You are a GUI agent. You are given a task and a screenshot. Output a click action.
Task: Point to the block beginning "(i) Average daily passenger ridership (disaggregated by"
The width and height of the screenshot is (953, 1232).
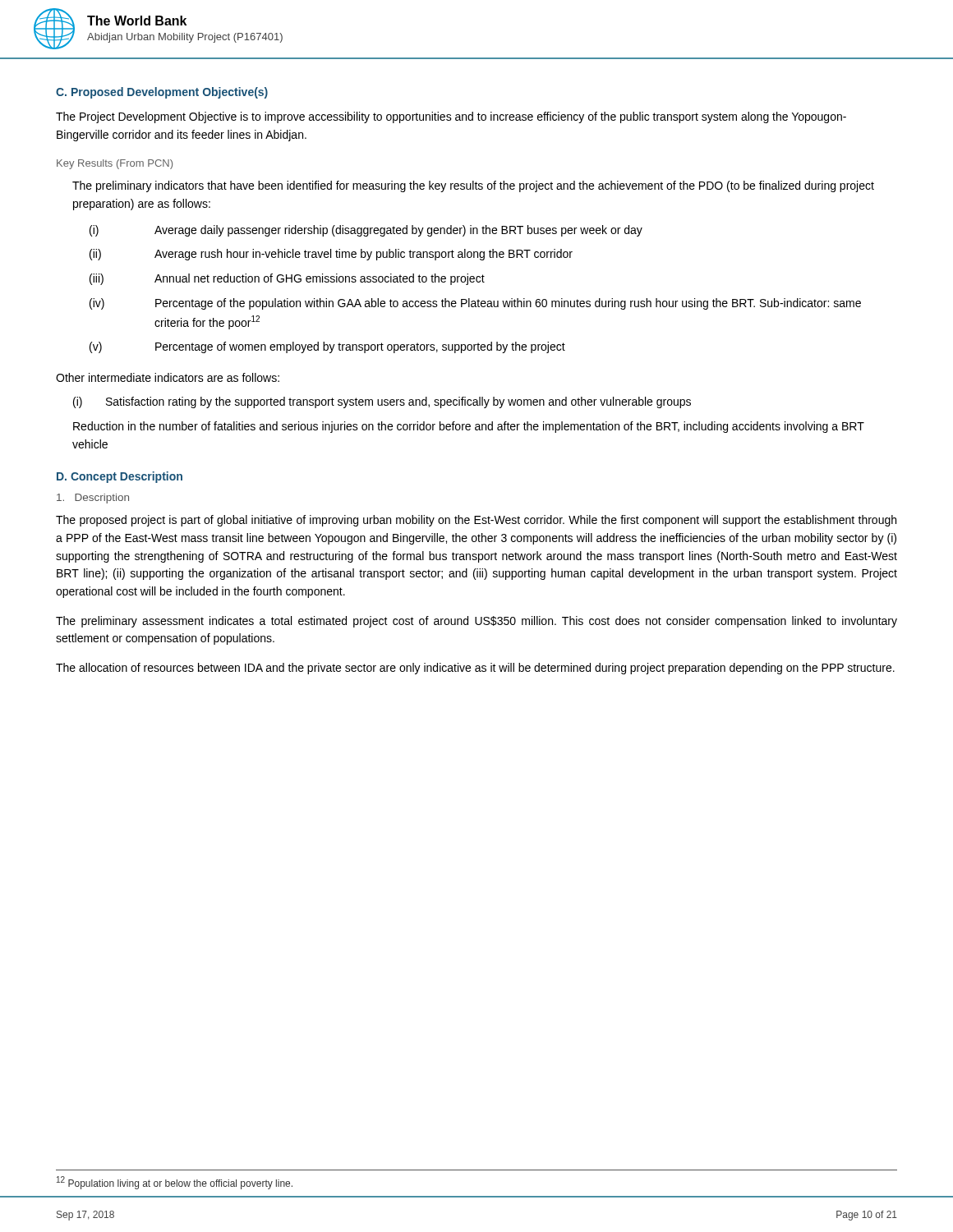(x=485, y=230)
